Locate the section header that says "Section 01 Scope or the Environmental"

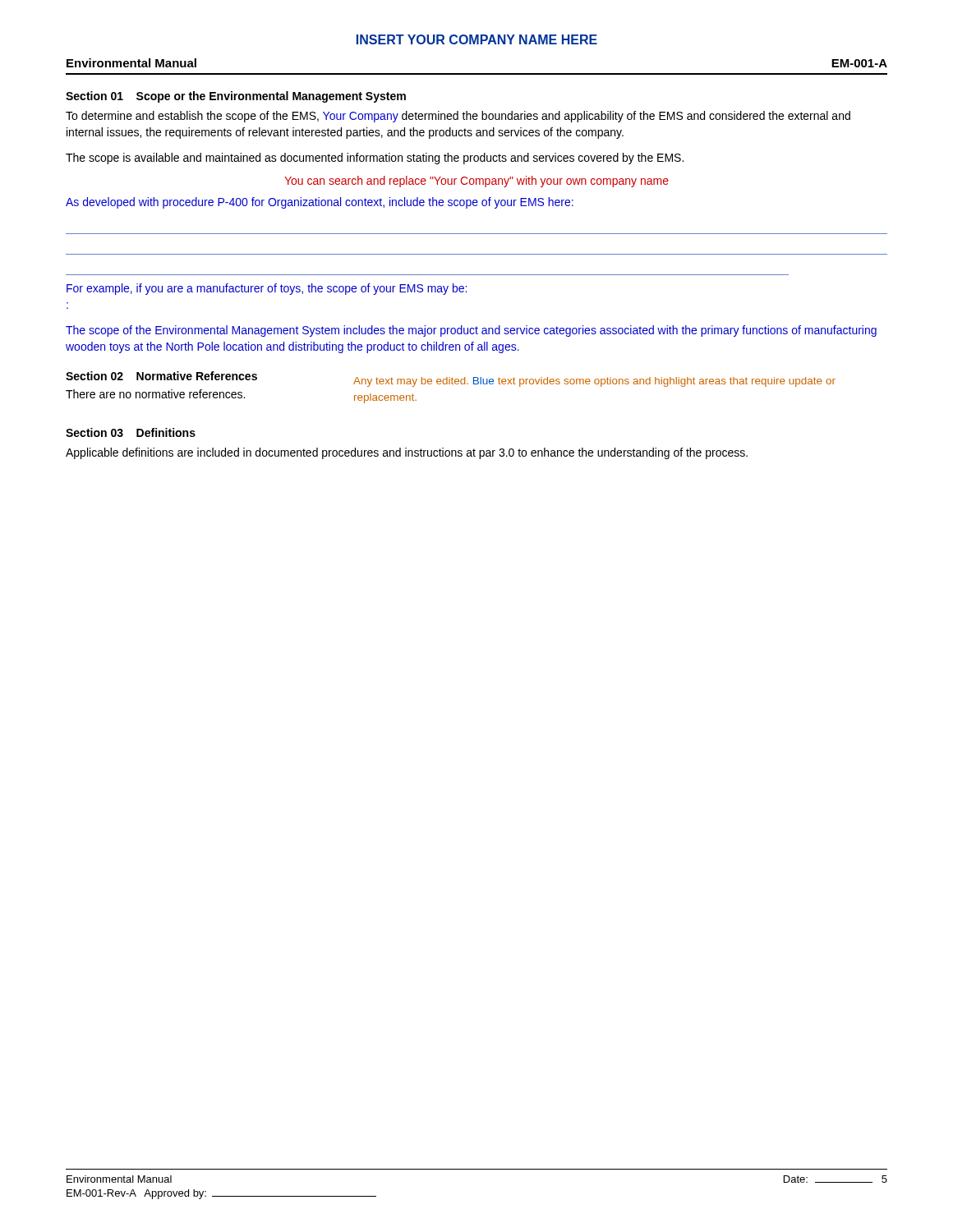[236, 97]
